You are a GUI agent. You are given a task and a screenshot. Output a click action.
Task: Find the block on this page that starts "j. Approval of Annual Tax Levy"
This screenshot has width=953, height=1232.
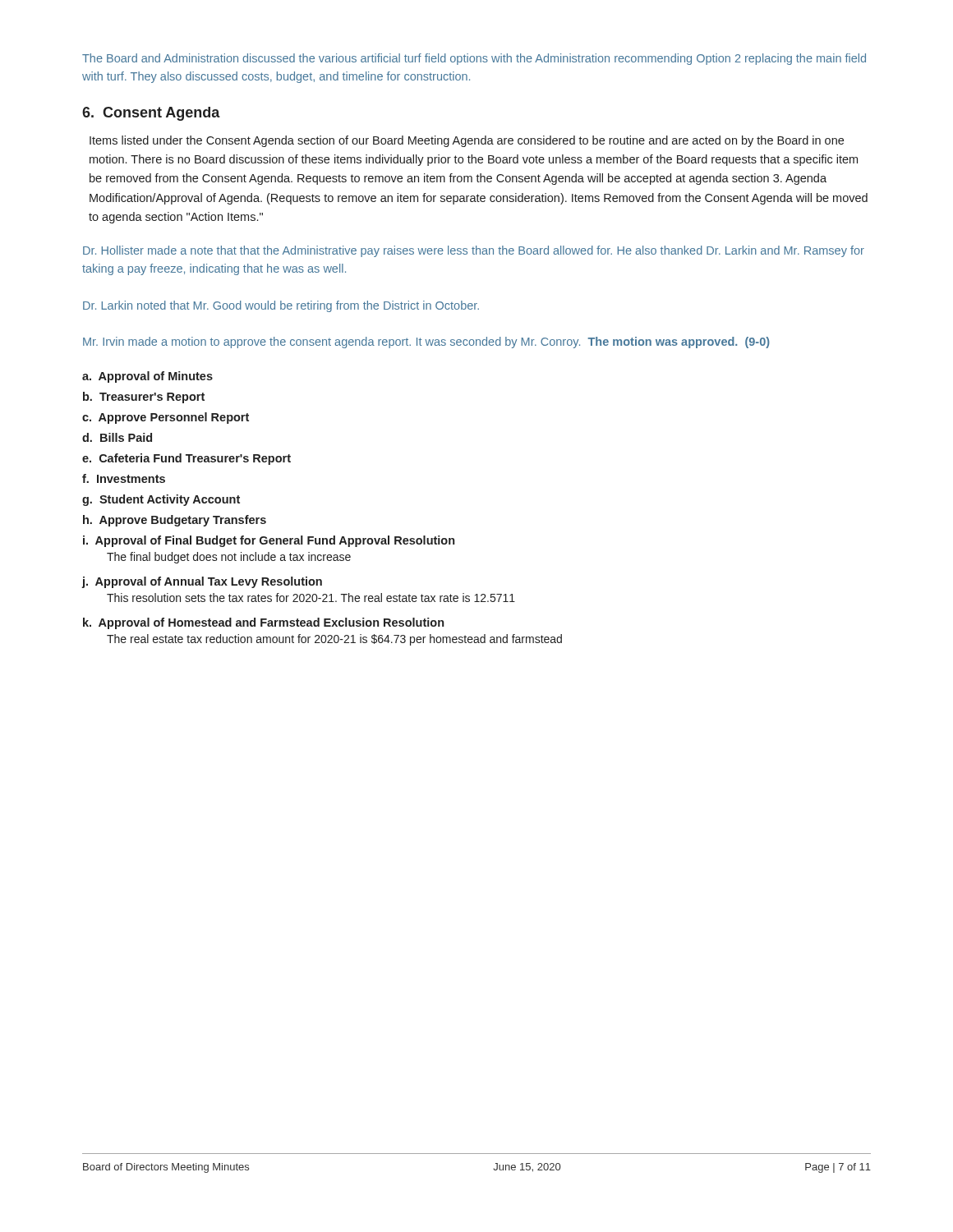pos(202,581)
